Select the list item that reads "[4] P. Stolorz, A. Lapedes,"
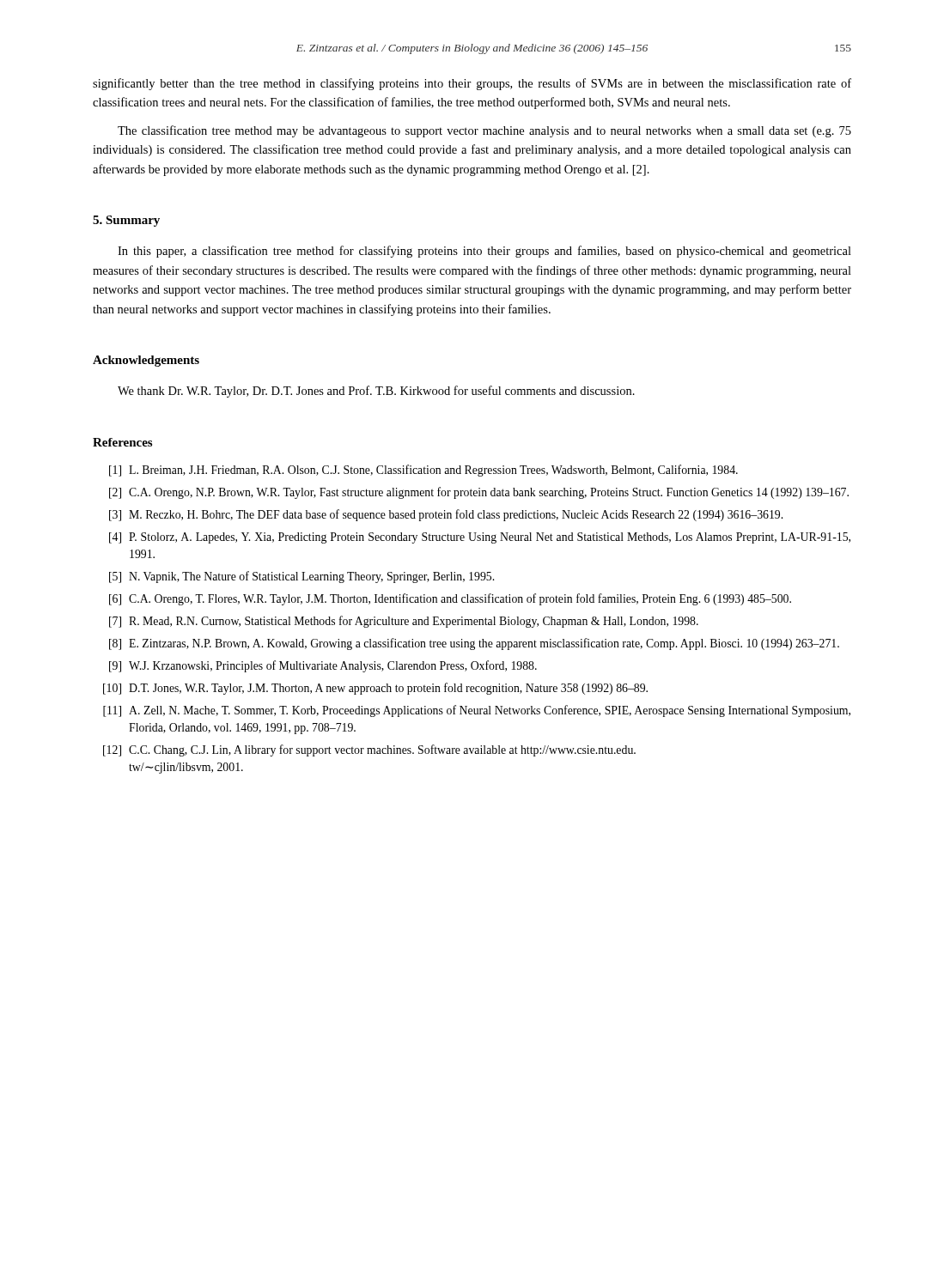The image size is (944, 1288). 472,546
